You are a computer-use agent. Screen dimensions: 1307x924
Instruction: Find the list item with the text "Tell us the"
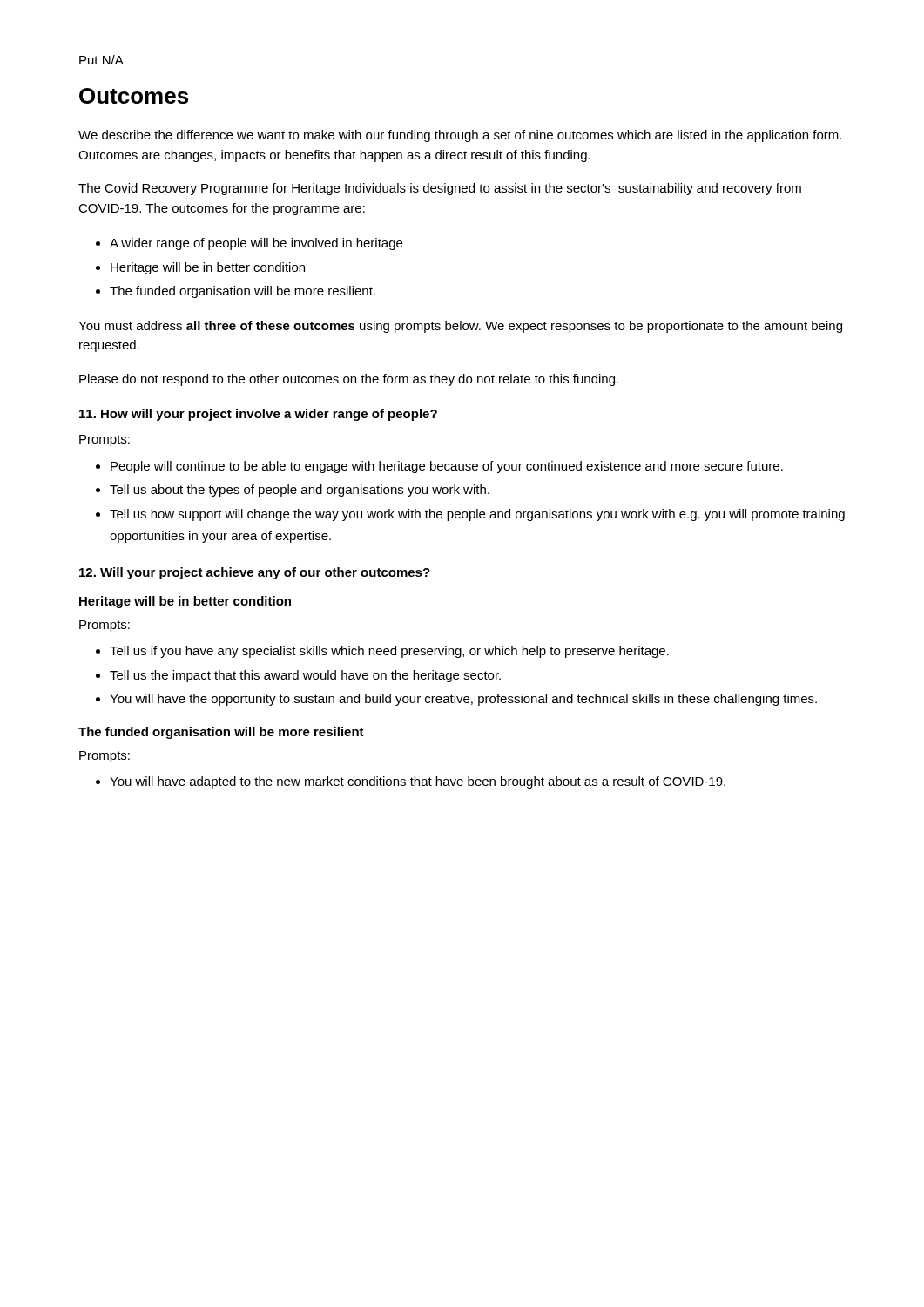click(462, 675)
